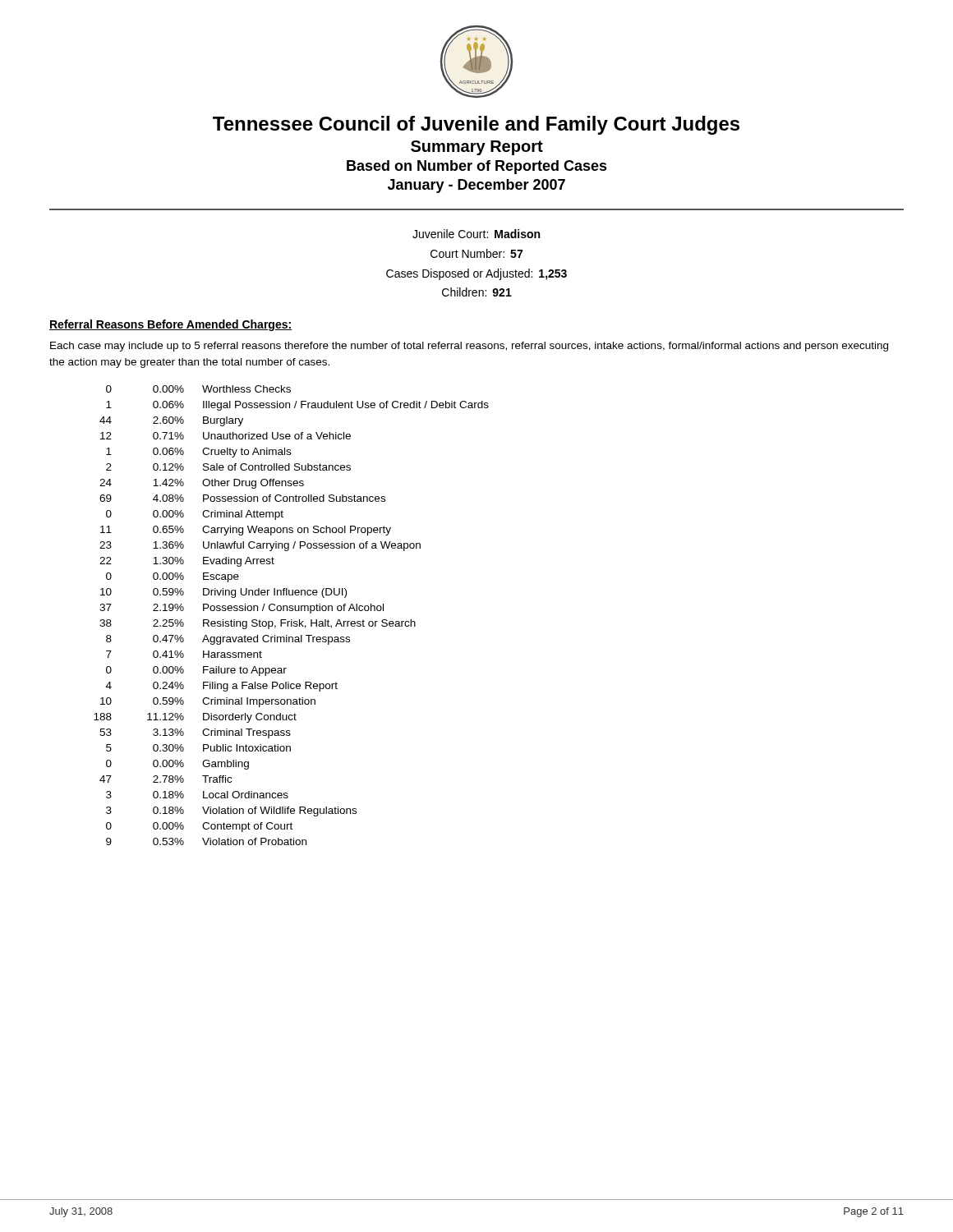Click where it says "January - December 2007"
953x1232 pixels.
(476, 185)
